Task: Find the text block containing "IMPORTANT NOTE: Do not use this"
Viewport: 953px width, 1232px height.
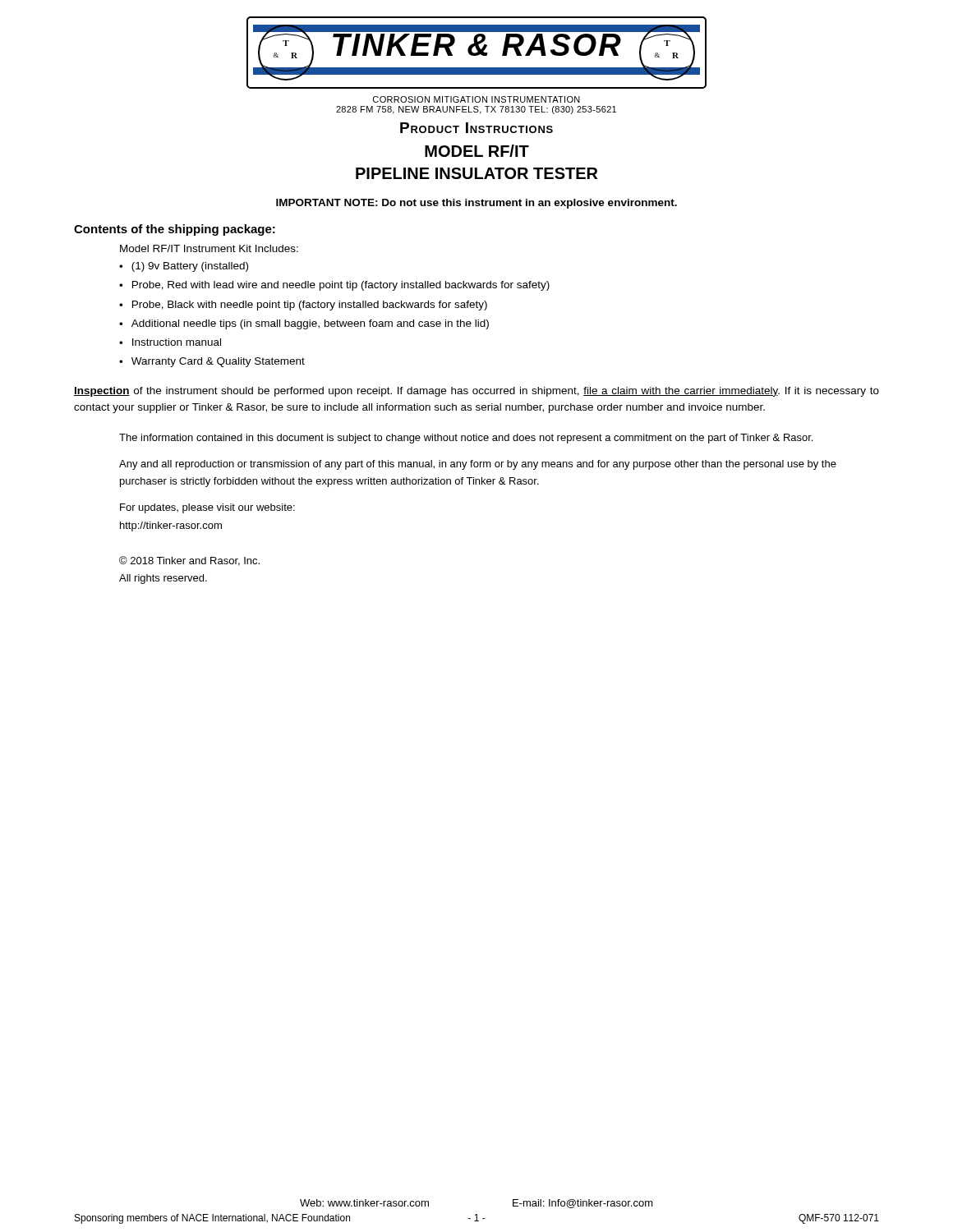Action: 476,202
